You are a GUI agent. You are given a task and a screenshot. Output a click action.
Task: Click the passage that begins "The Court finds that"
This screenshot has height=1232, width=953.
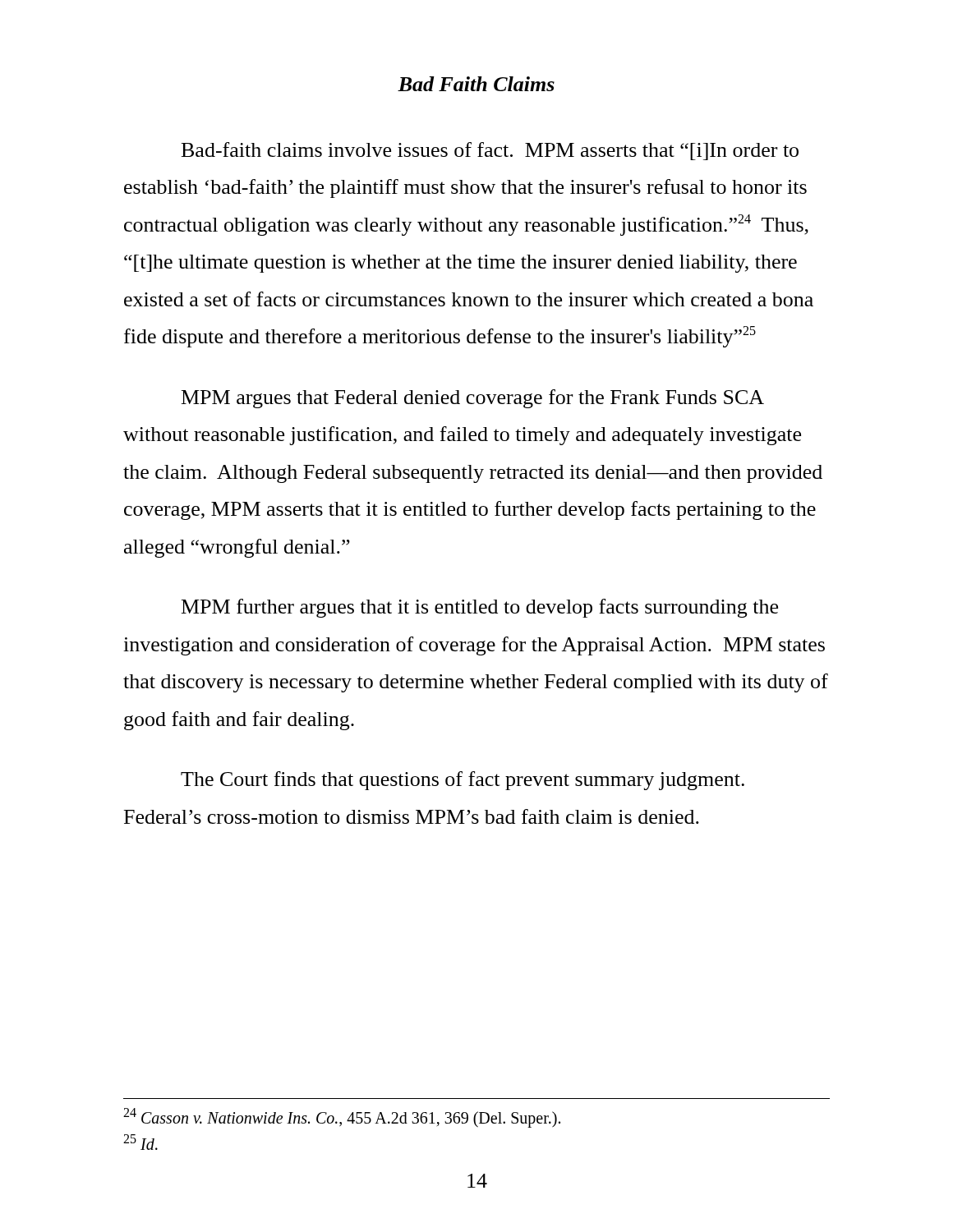click(437, 798)
